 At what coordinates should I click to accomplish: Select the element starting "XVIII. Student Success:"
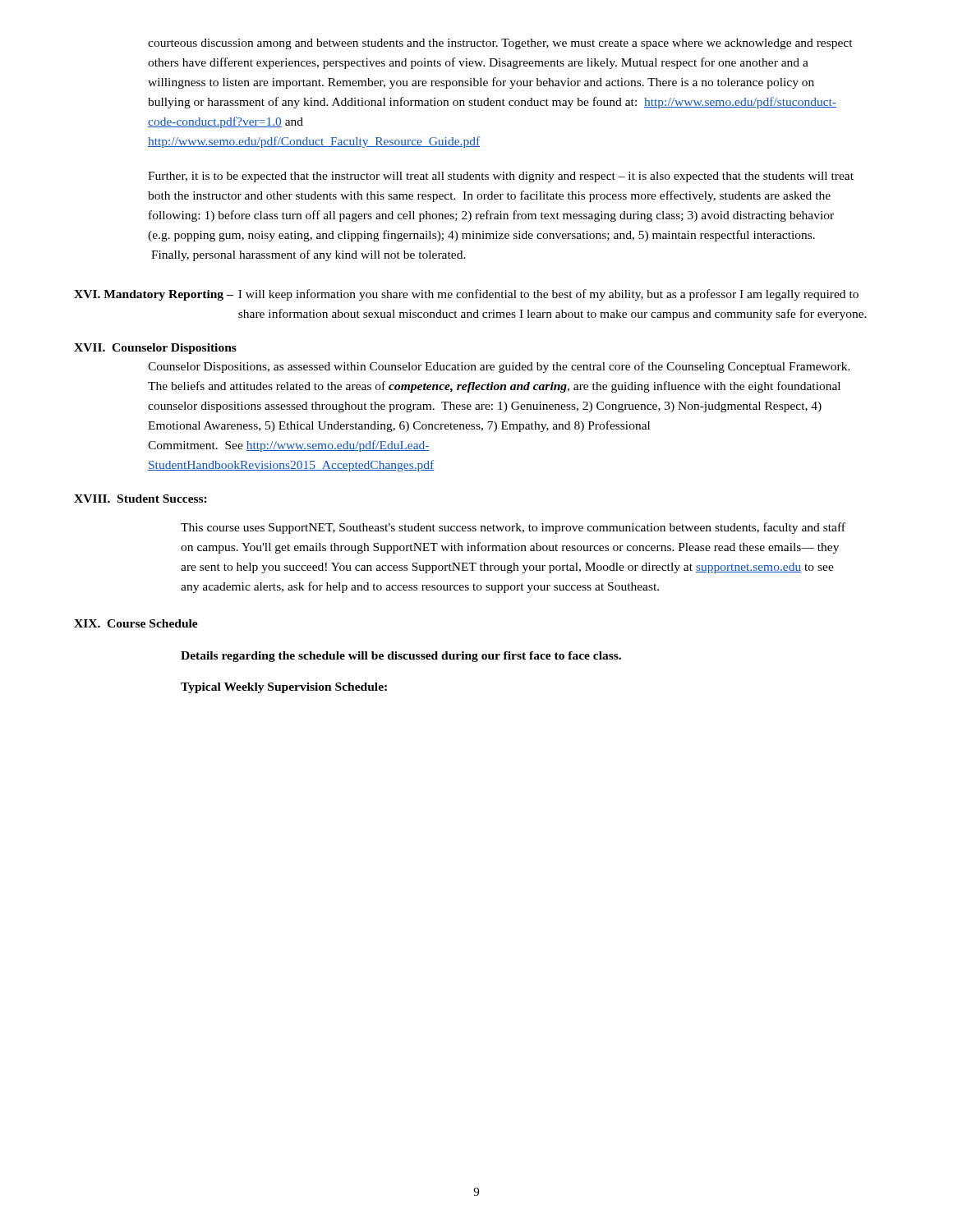tap(141, 498)
